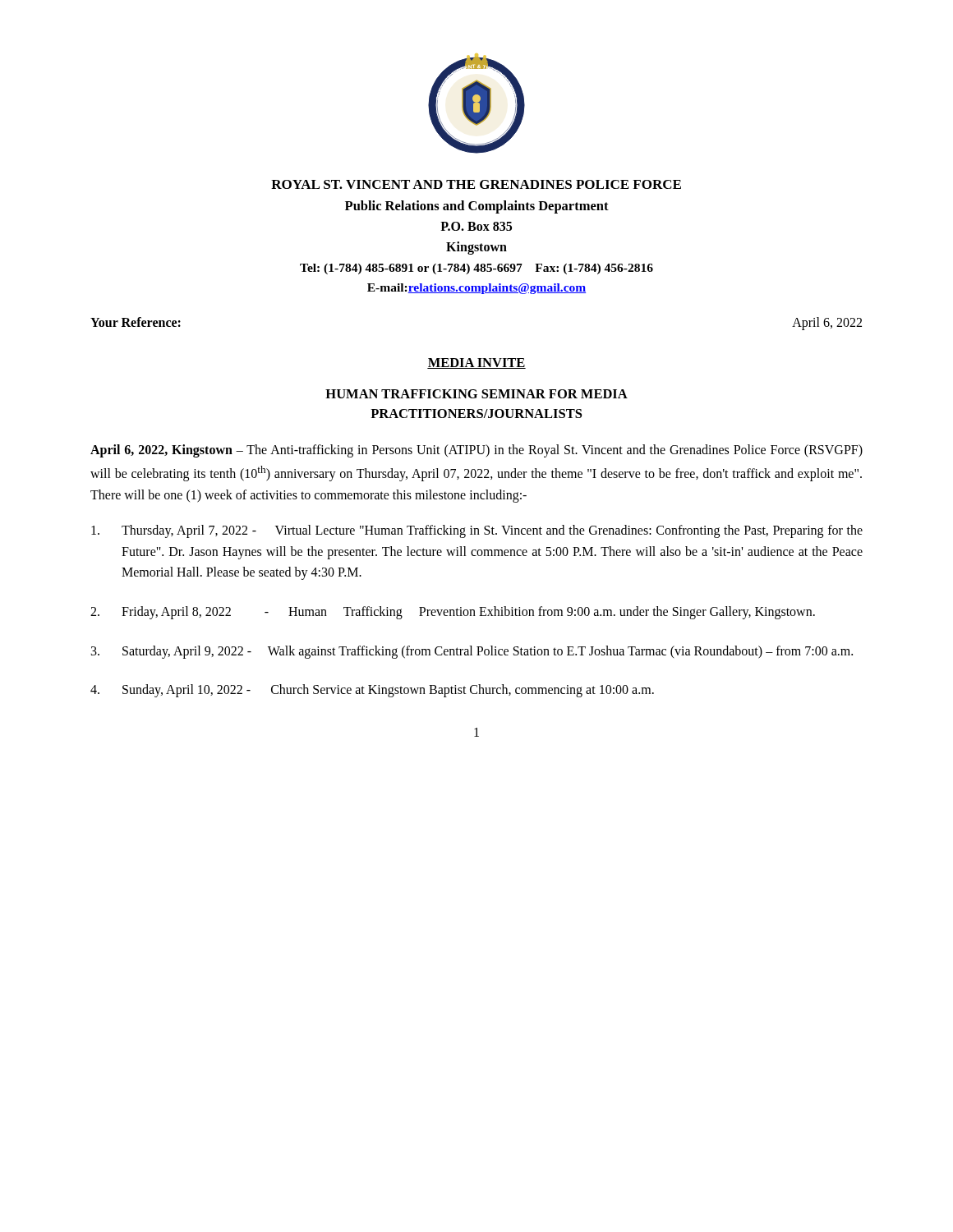Click the section header that begins "HUMAN TRAFFICKING SEMINAR FOR"

[476, 404]
